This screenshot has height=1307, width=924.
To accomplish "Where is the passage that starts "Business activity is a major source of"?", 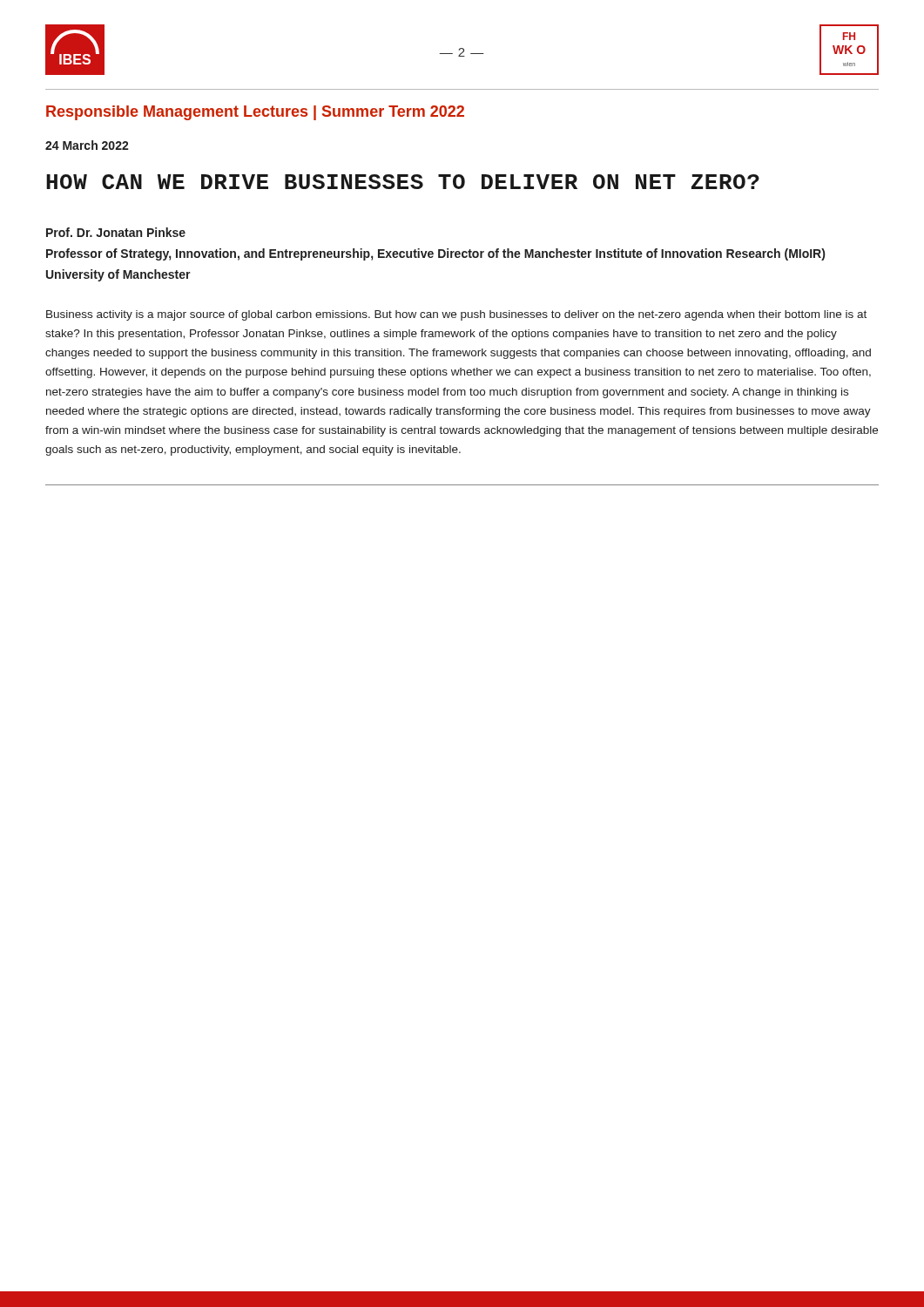I will [462, 382].
